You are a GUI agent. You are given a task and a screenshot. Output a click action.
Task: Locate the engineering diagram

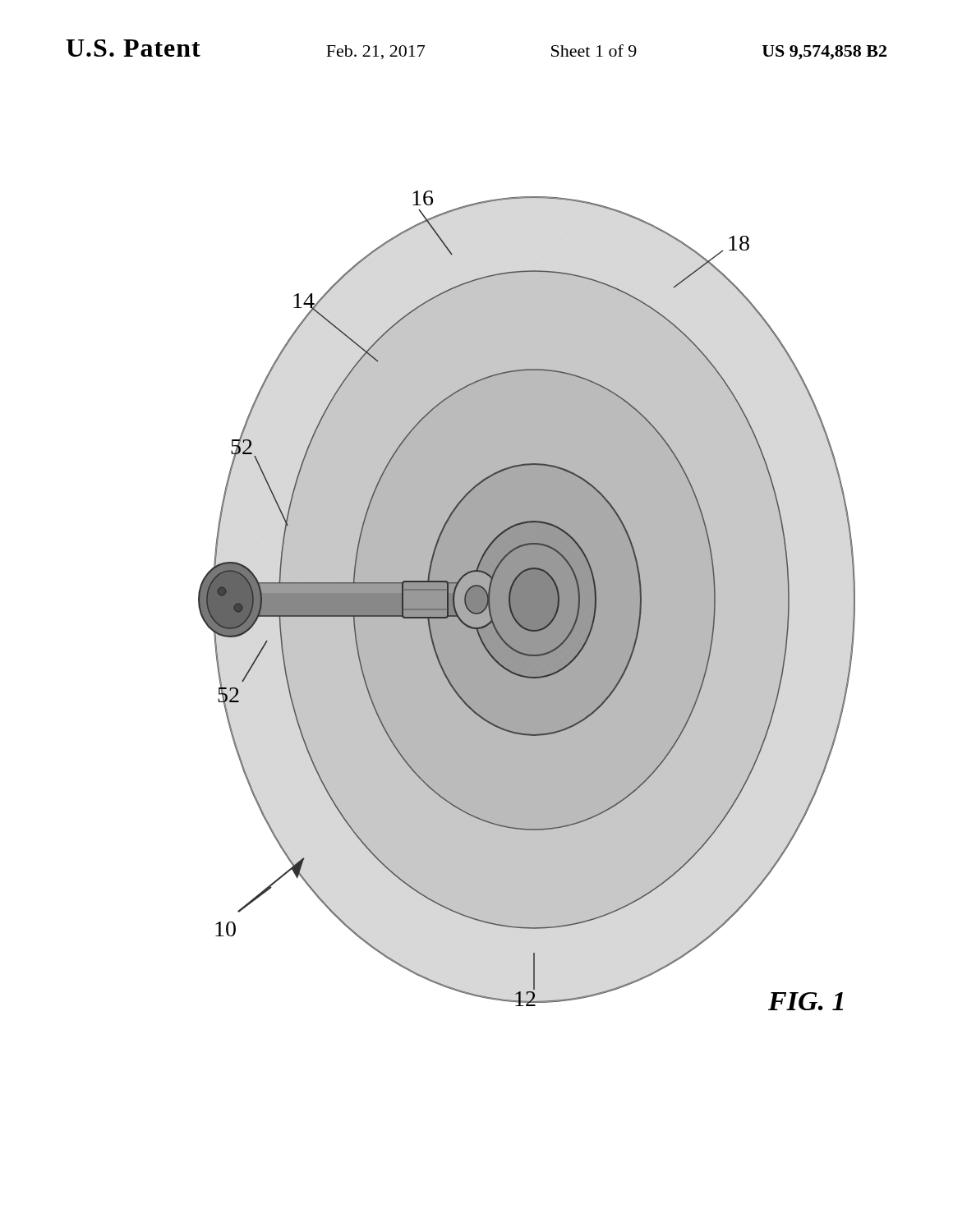(476, 637)
